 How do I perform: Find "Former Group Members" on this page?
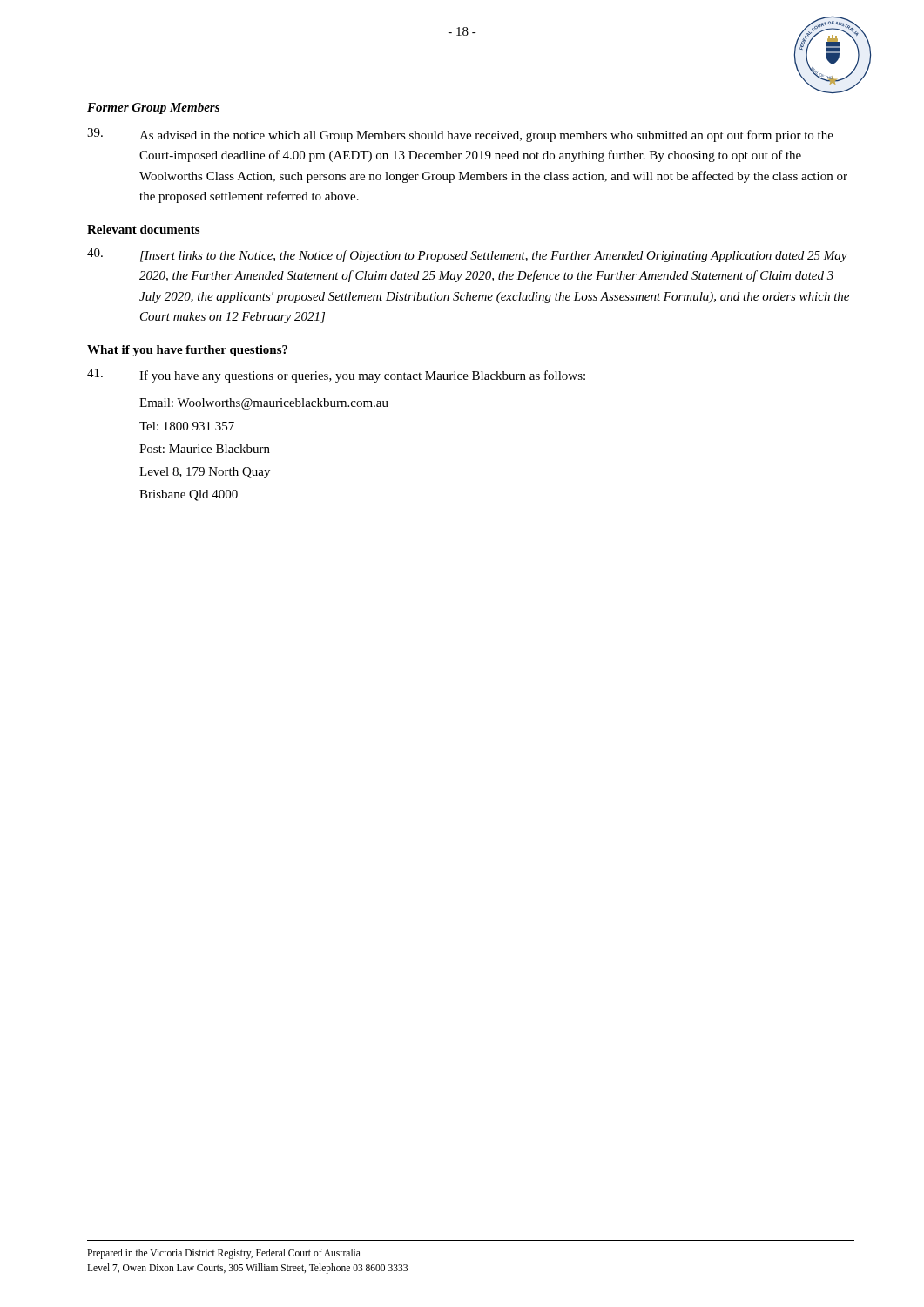coord(154,107)
